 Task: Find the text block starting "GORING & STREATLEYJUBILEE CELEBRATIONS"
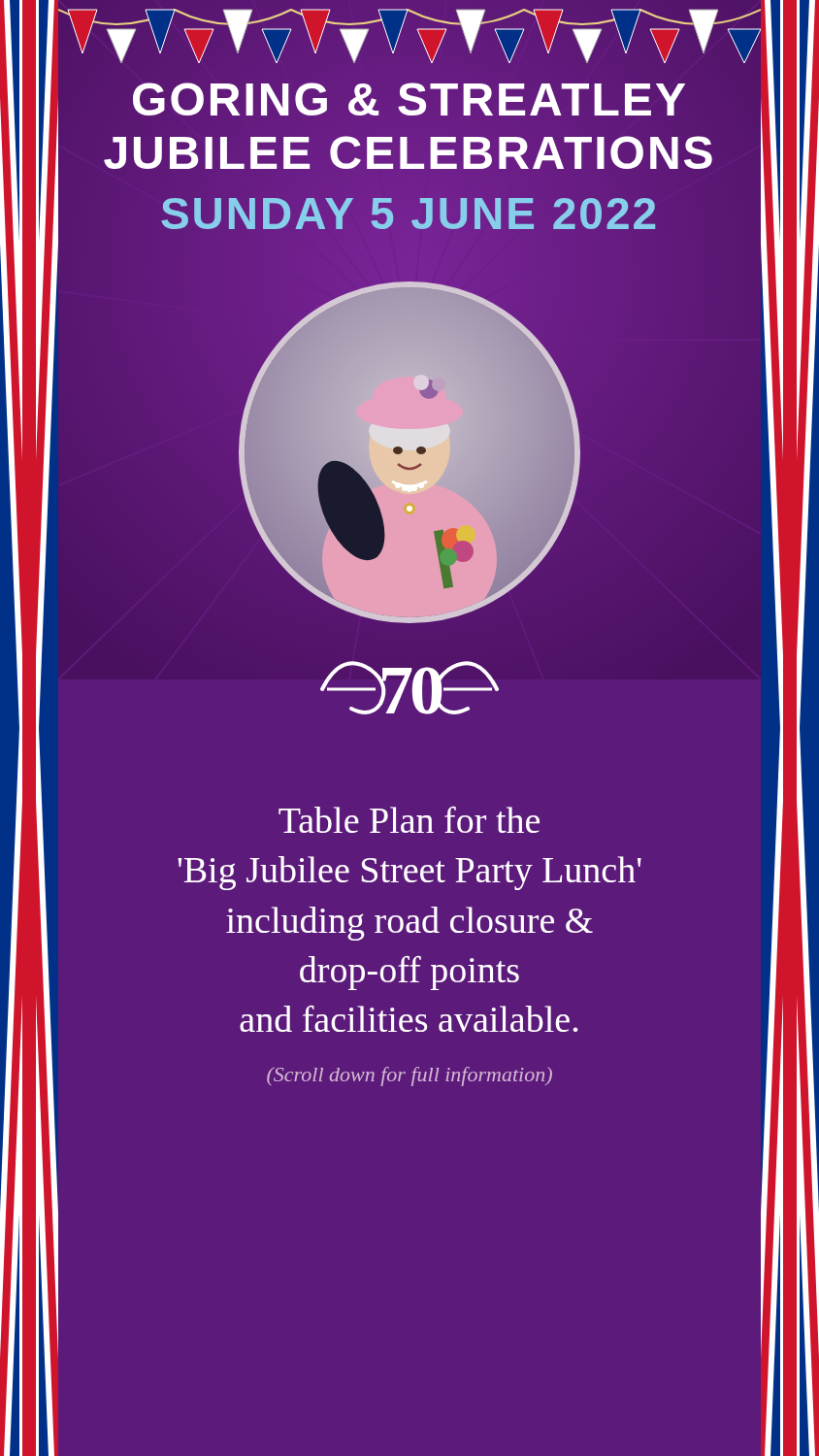pos(410,126)
